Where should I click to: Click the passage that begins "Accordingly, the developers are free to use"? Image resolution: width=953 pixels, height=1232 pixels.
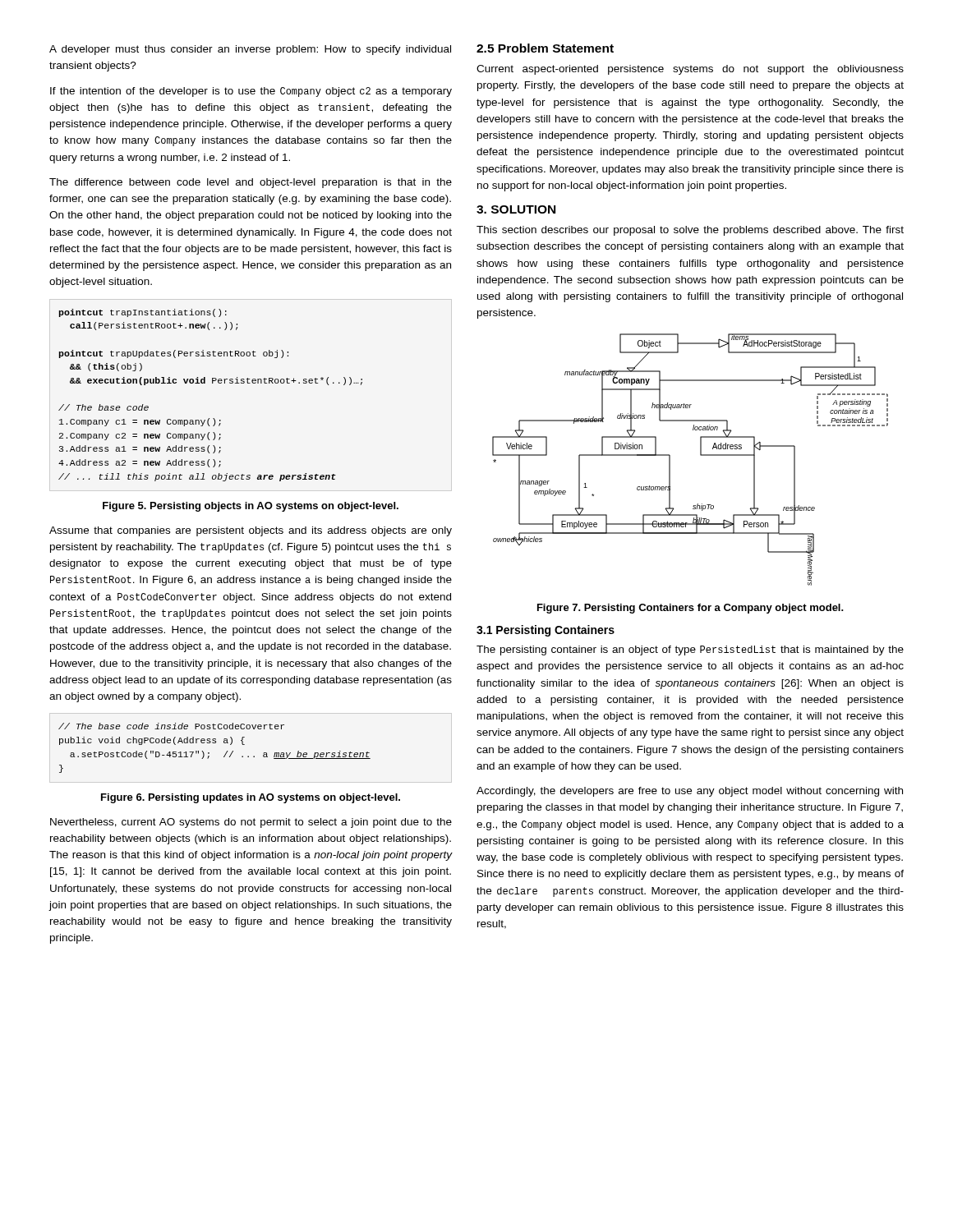[x=690, y=858]
